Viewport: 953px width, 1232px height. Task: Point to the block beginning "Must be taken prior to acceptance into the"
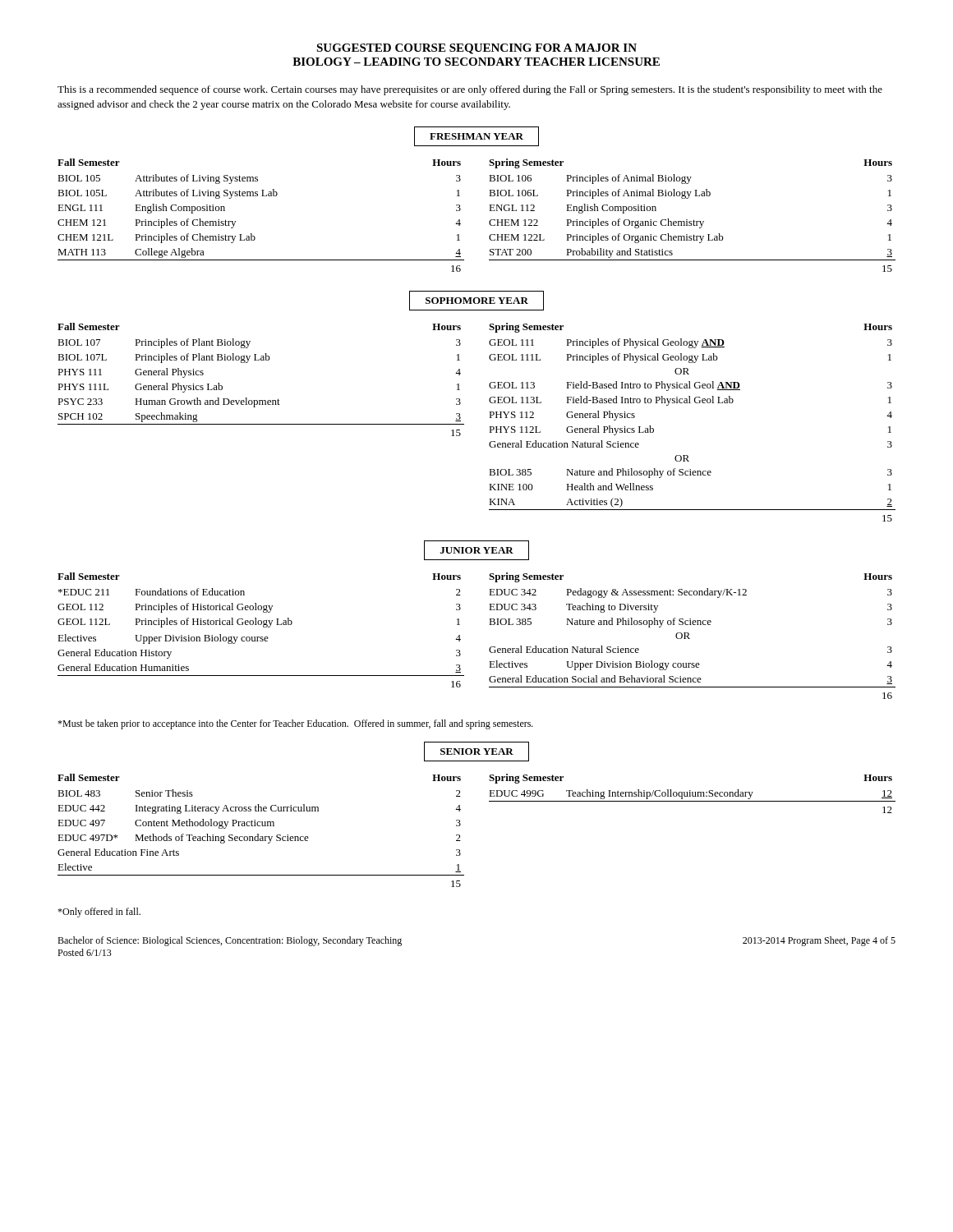coord(295,724)
